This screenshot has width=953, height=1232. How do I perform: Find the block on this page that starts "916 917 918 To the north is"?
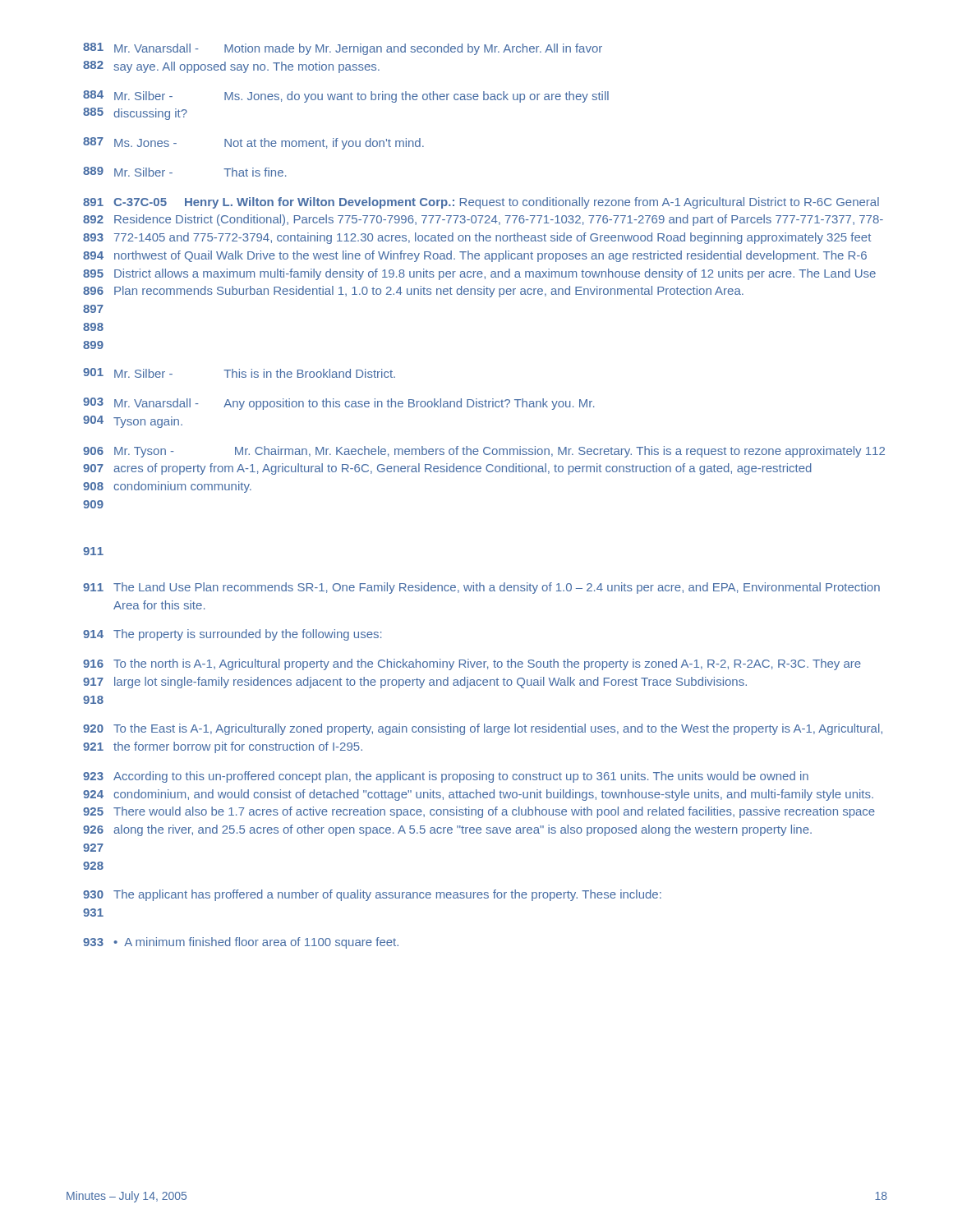[x=476, y=685]
